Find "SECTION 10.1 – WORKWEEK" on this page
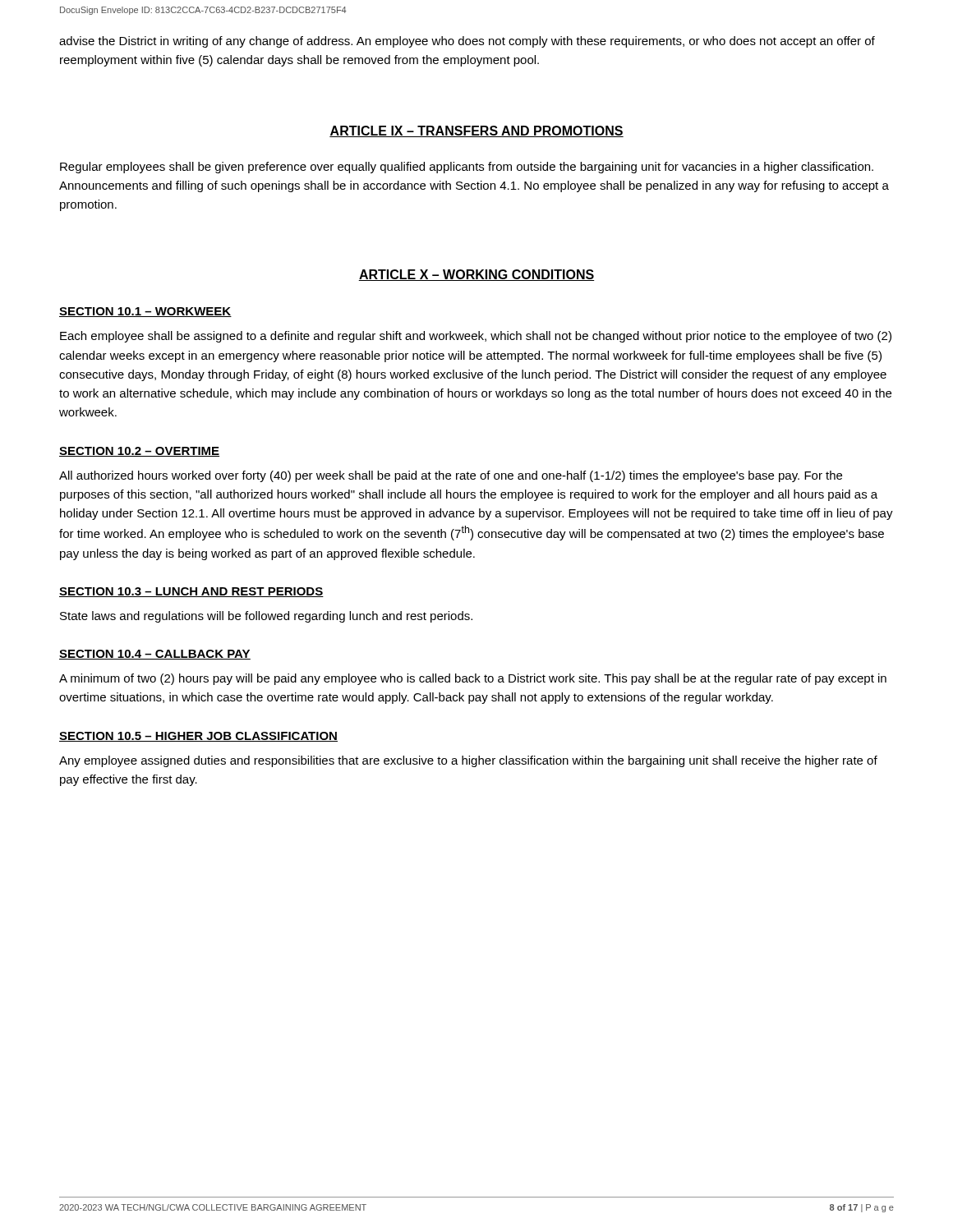953x1232 pixels. [x=145, y=311]
